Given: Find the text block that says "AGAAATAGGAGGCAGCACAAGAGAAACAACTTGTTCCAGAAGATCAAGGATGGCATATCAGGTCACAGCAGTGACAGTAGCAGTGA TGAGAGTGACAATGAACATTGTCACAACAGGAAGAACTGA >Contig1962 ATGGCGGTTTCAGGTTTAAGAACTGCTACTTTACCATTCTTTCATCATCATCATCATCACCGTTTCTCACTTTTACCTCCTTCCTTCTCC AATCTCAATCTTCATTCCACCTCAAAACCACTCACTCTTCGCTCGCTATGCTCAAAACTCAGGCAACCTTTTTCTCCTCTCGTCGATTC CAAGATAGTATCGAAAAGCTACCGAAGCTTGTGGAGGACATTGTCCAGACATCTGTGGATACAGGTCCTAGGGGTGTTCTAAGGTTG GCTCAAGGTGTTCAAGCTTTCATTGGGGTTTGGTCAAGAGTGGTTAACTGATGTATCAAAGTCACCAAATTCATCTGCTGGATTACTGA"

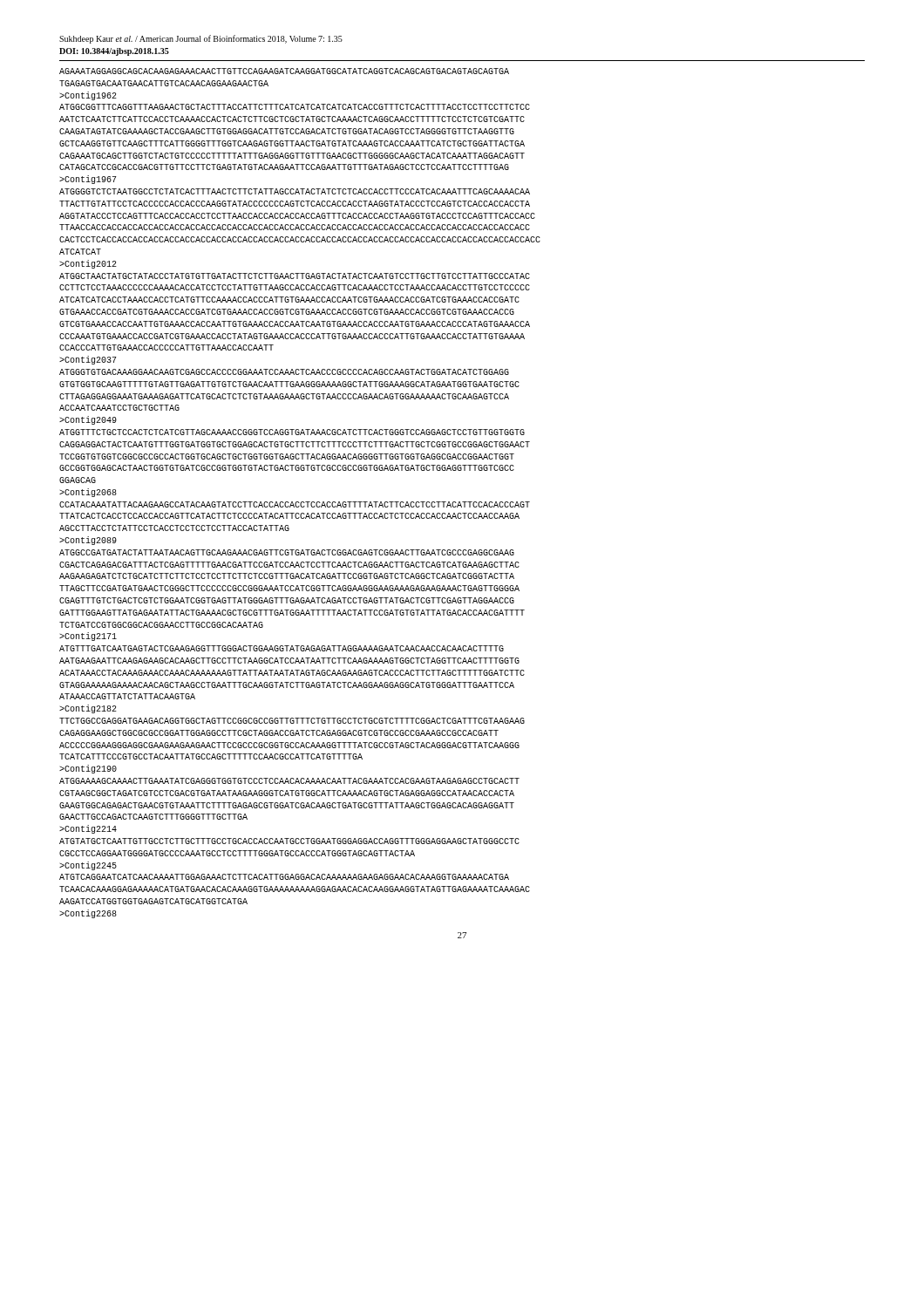Looking at the screenshot, I should click(300, 493).
